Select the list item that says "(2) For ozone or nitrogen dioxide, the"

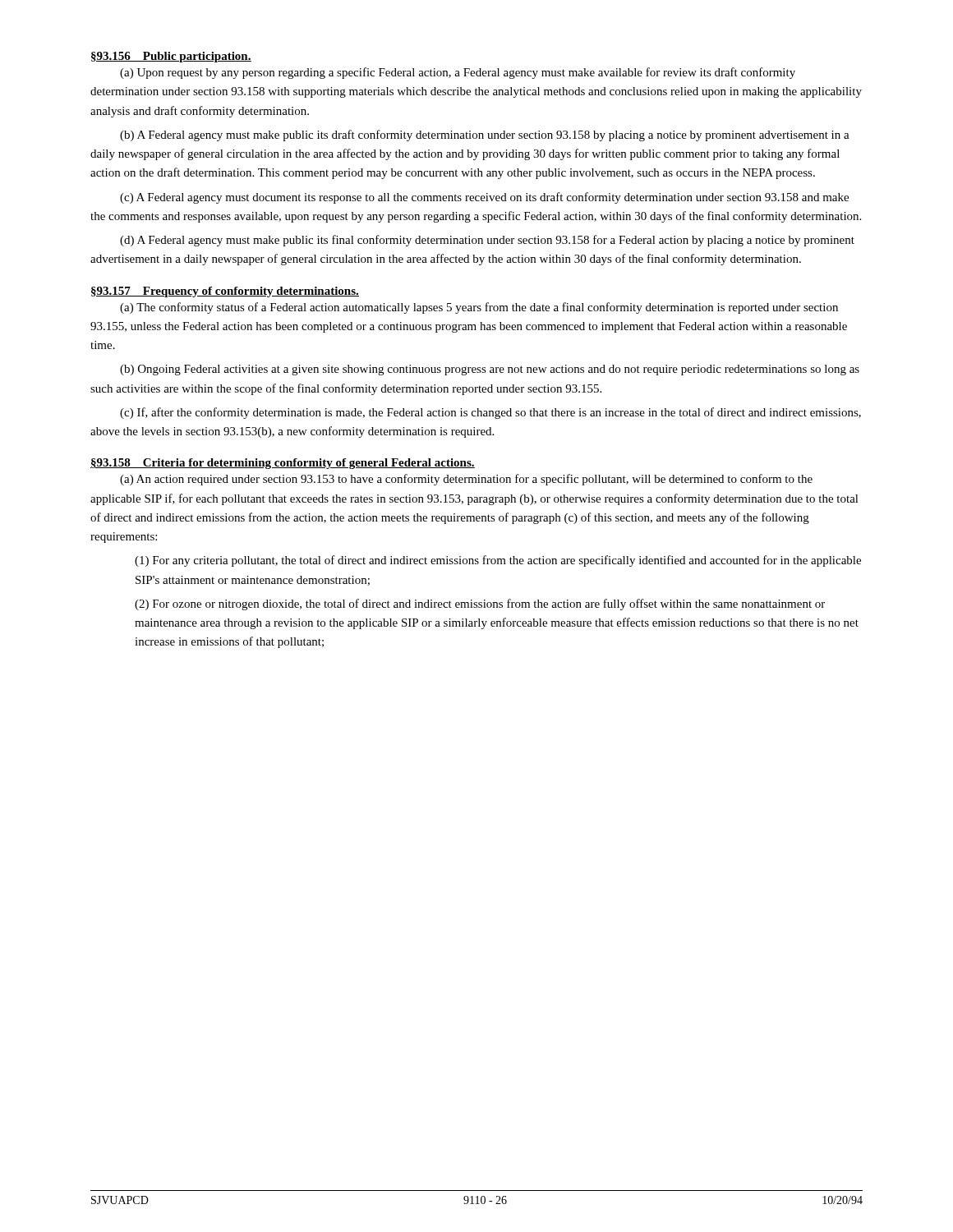tap(497, 623)
